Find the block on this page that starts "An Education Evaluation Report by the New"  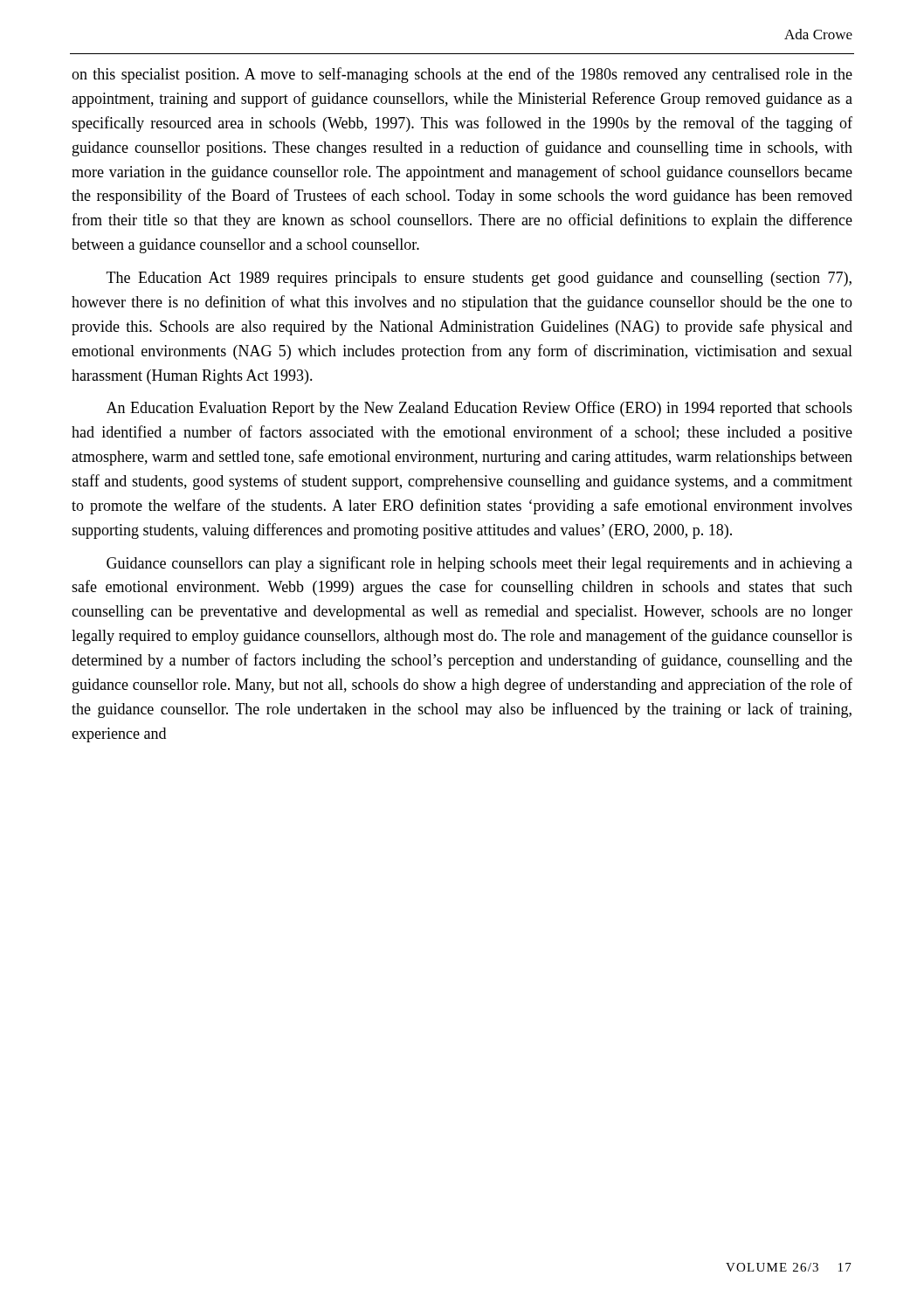tap(462, 470)
